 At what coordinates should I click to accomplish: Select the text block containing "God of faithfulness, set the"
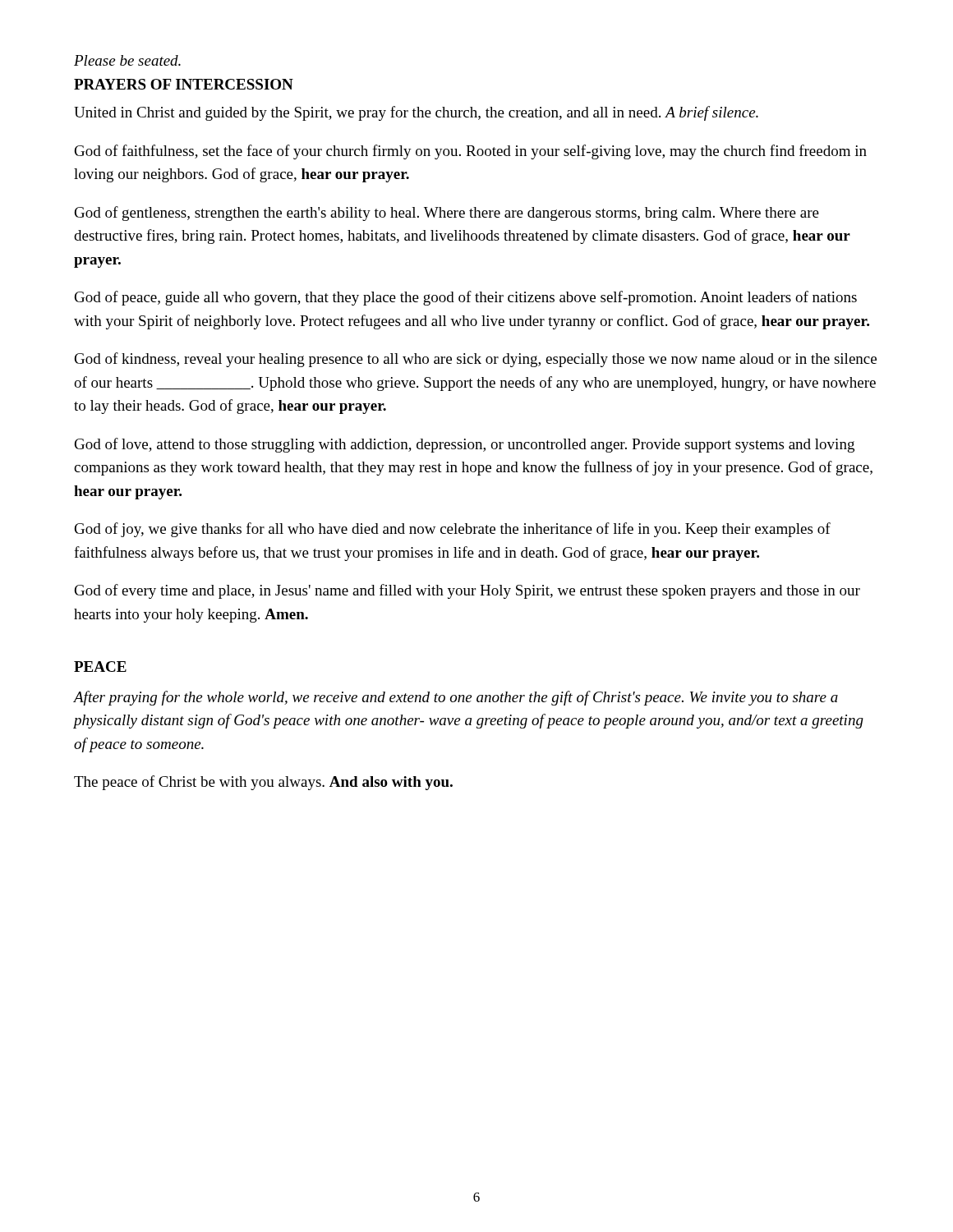470,162
